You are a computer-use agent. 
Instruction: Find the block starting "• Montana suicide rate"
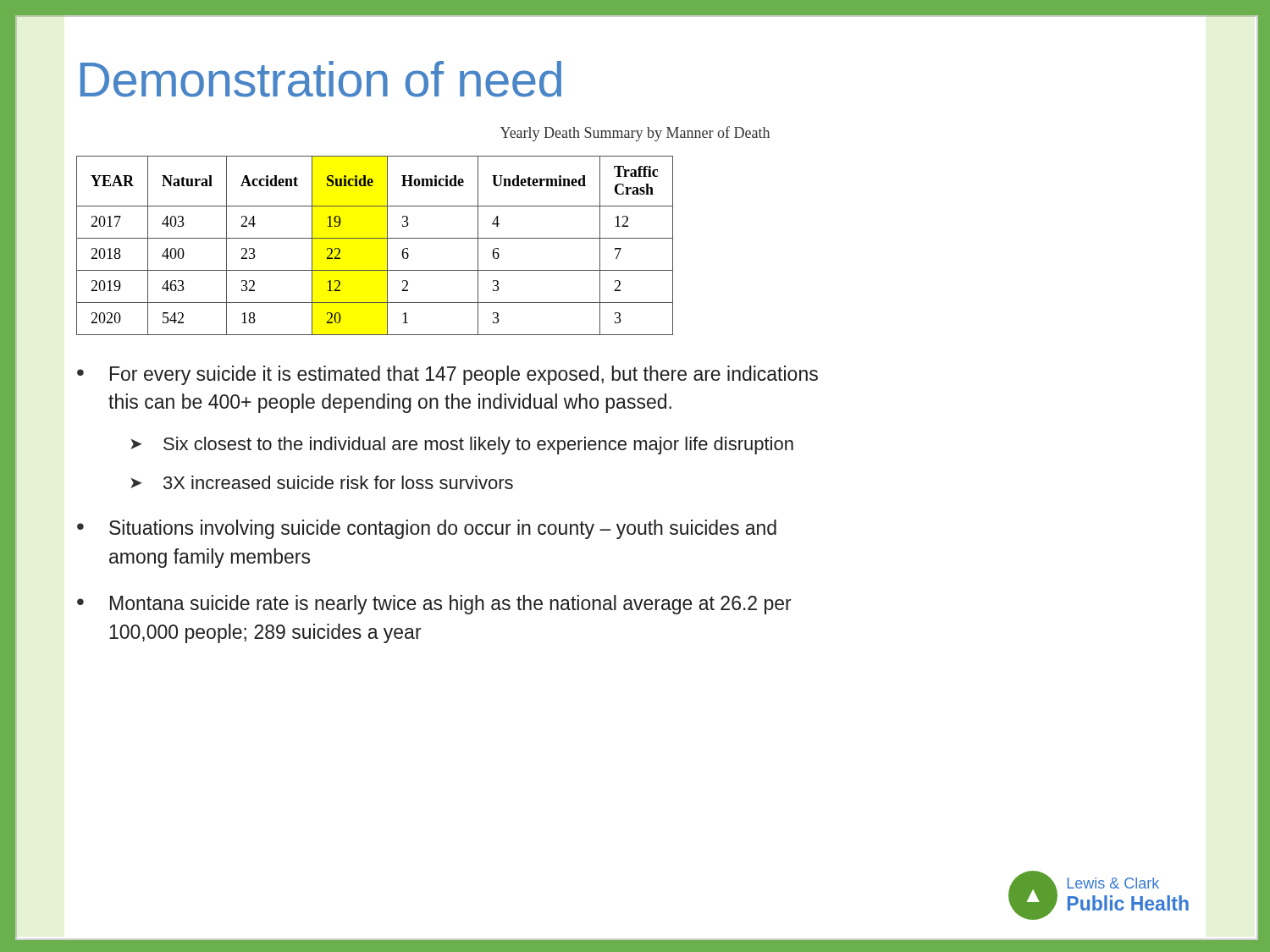coord(434,618)
